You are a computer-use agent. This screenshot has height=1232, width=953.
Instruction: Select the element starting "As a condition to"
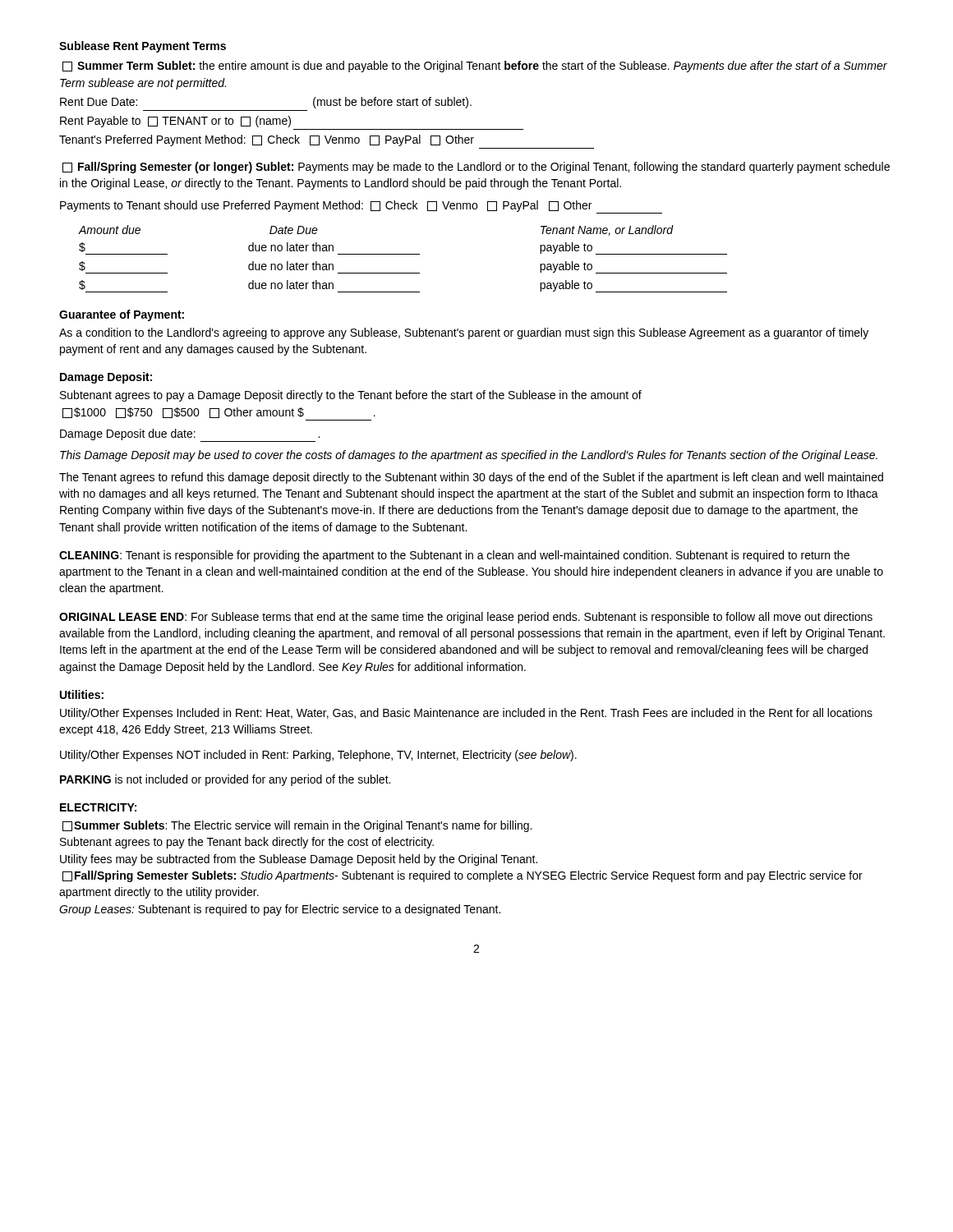click(476, 341)
